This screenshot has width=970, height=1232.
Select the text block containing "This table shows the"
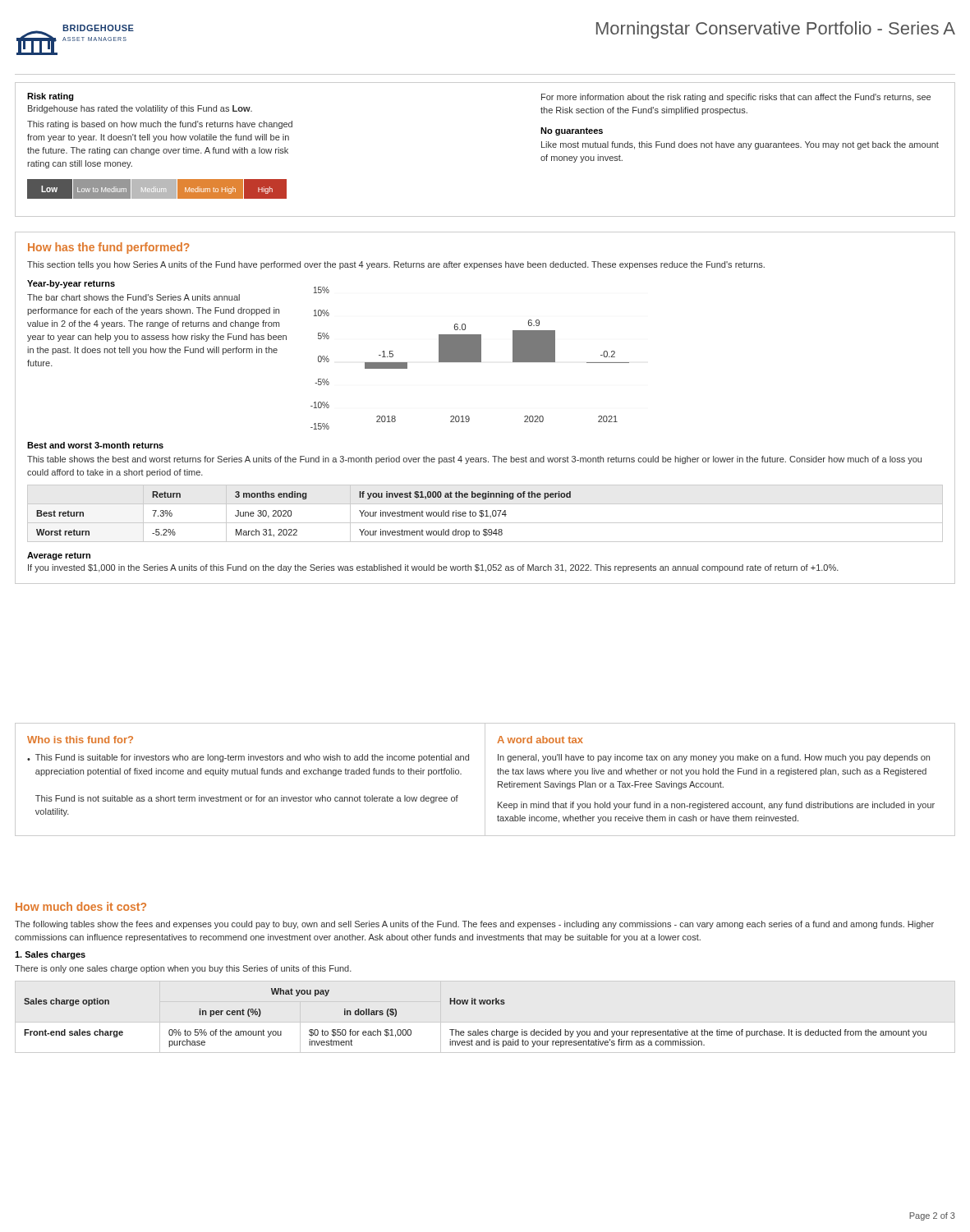tap(475, 466)
